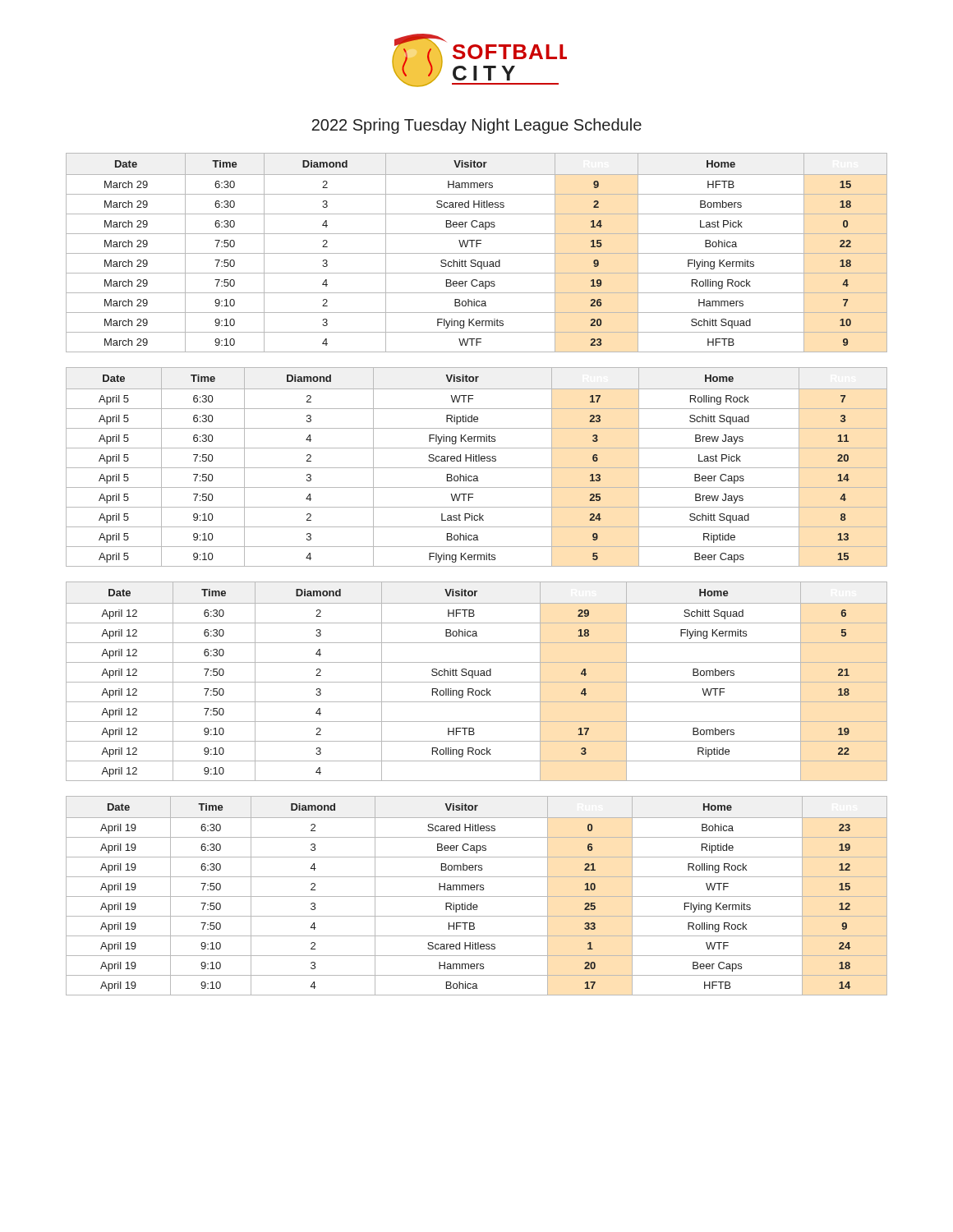The image size is (953, 1232).
Task: Find the title that says "2022 Spring Tuesday"
Action: tap(476, 125)
